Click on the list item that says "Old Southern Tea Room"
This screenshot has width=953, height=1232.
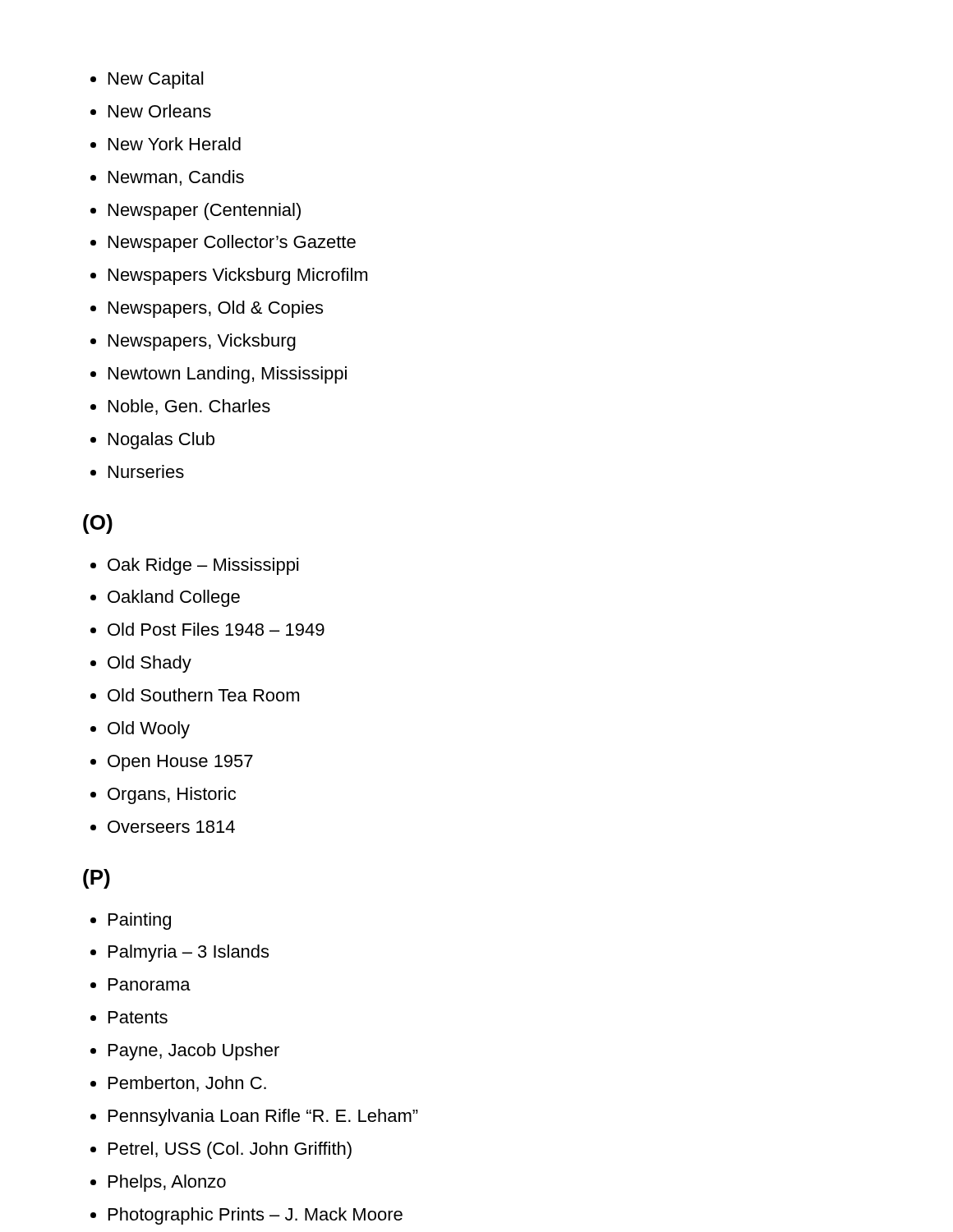click(204, 695)
